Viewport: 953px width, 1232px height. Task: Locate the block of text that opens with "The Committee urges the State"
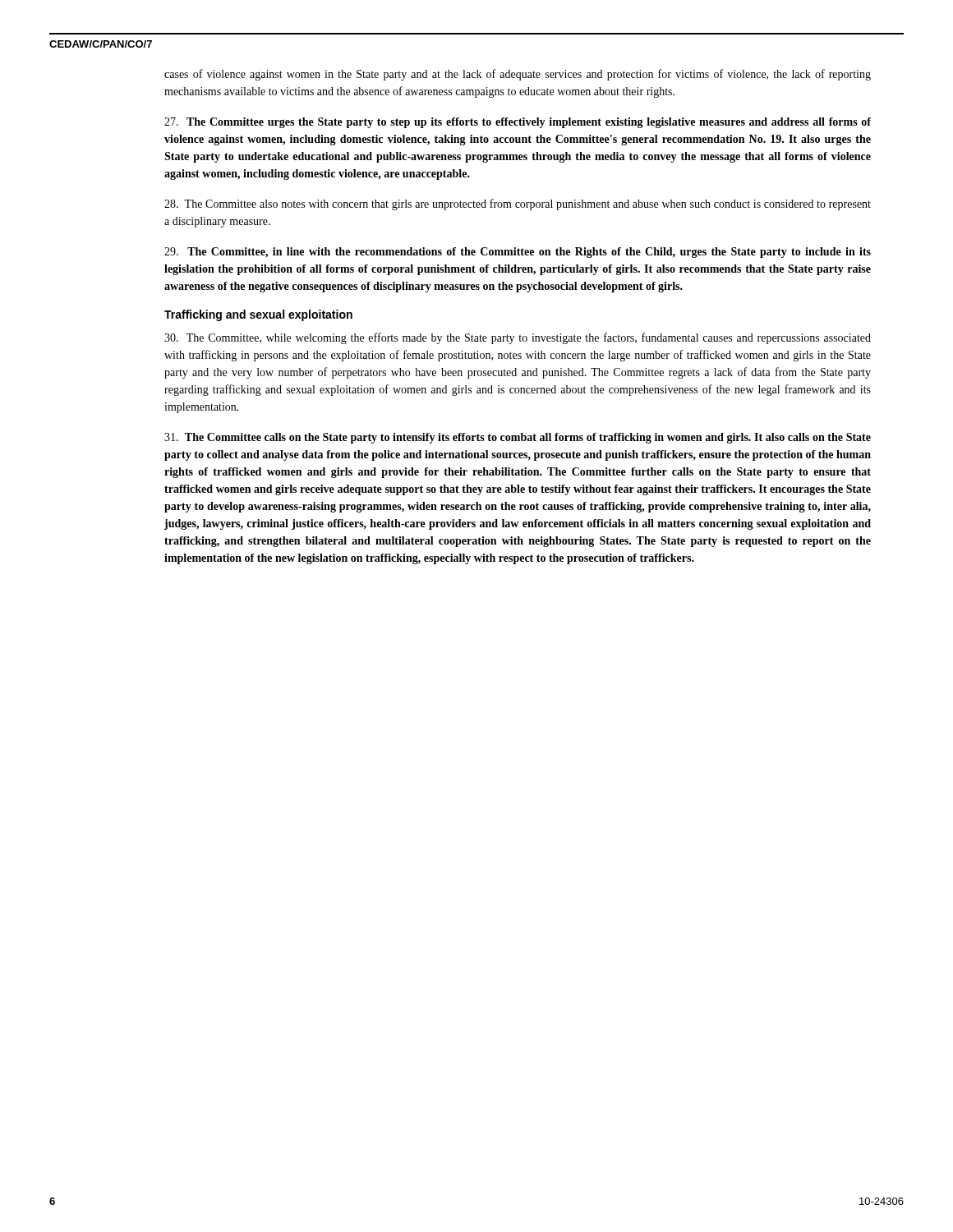518,148
